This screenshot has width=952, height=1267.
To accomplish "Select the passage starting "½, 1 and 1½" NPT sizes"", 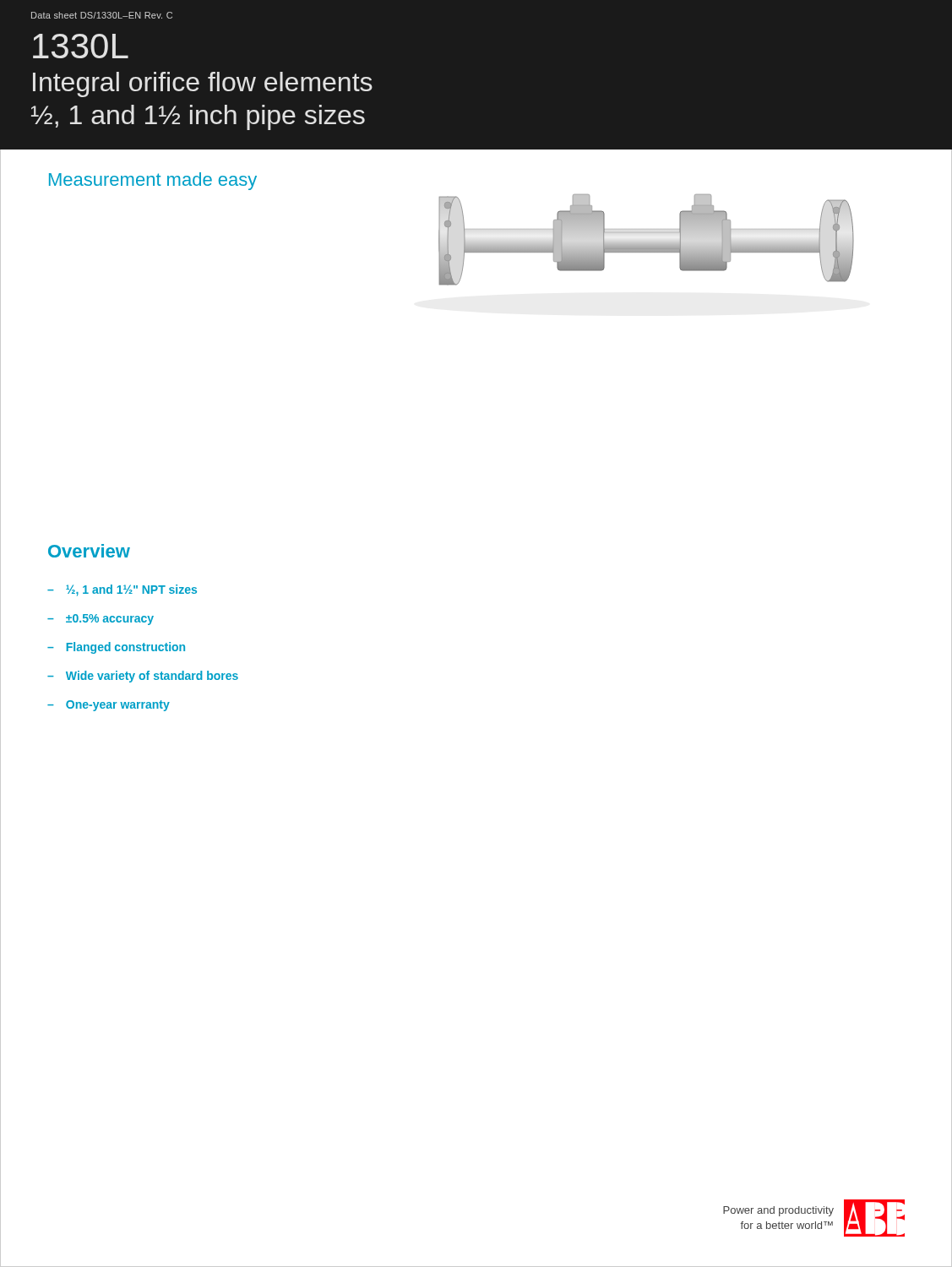I will tap(132, 590).
